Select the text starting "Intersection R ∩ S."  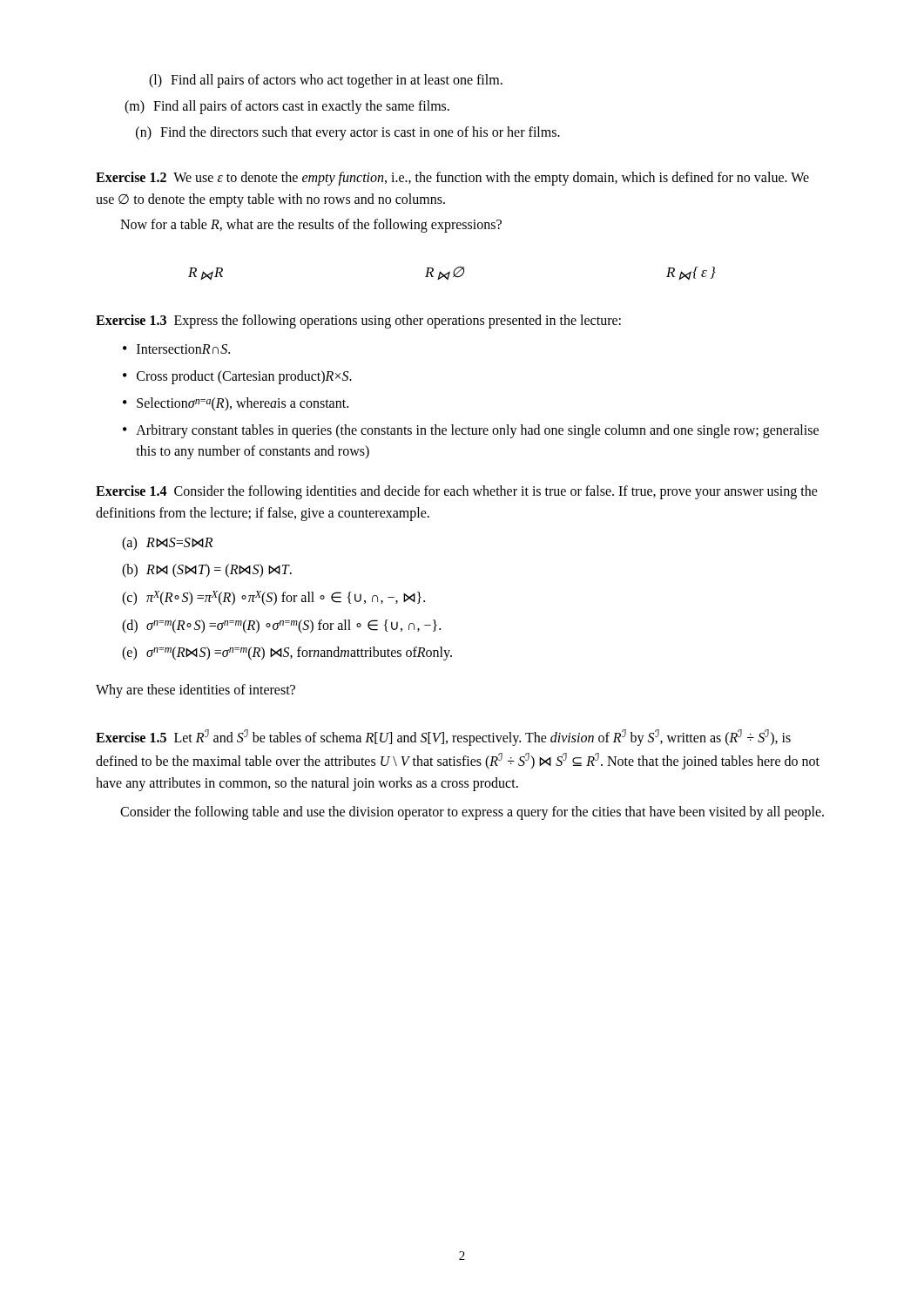tap(176, 349)
